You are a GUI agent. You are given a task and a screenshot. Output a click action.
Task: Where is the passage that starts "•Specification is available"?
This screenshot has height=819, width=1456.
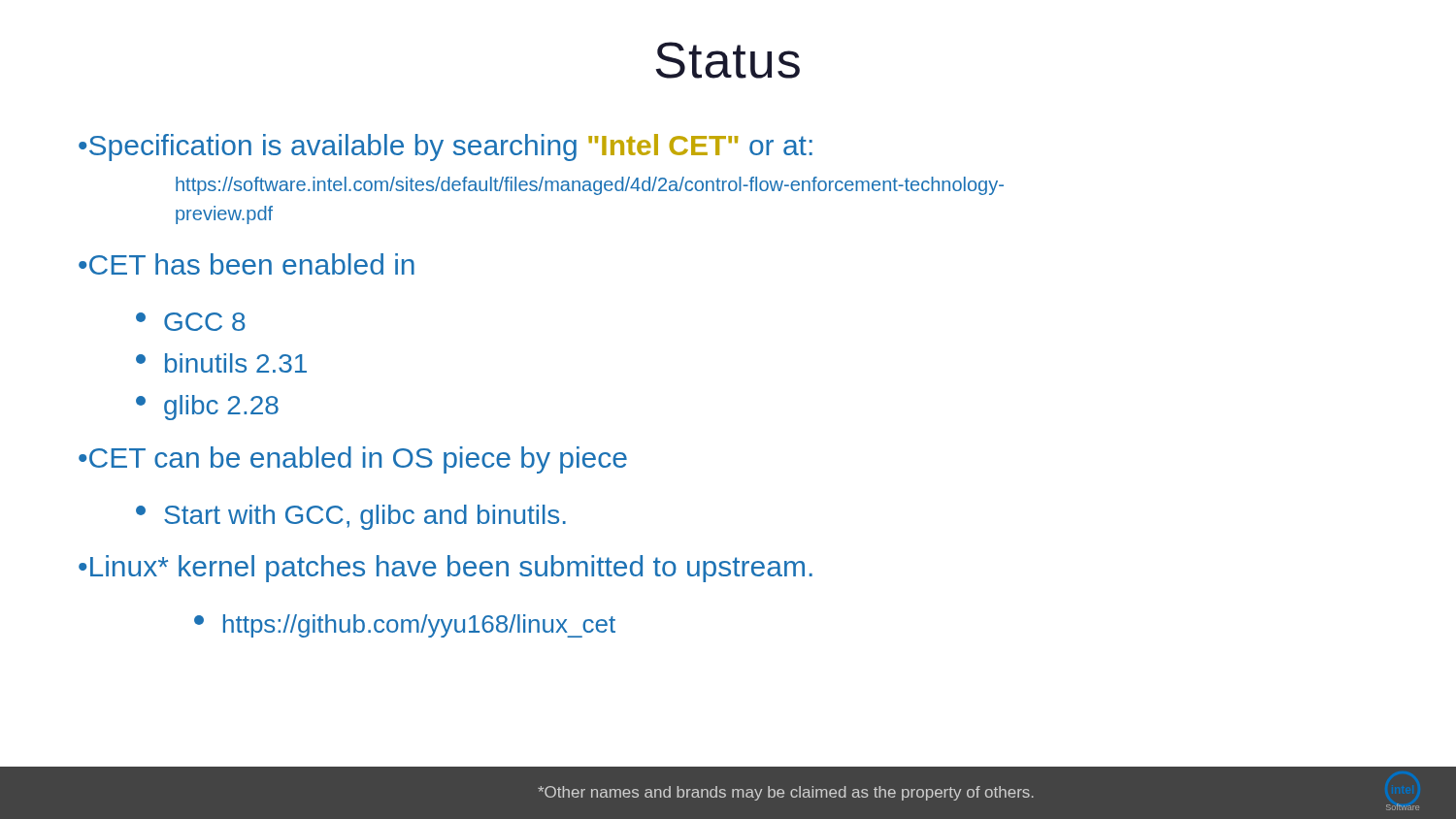tap(446, 145)
